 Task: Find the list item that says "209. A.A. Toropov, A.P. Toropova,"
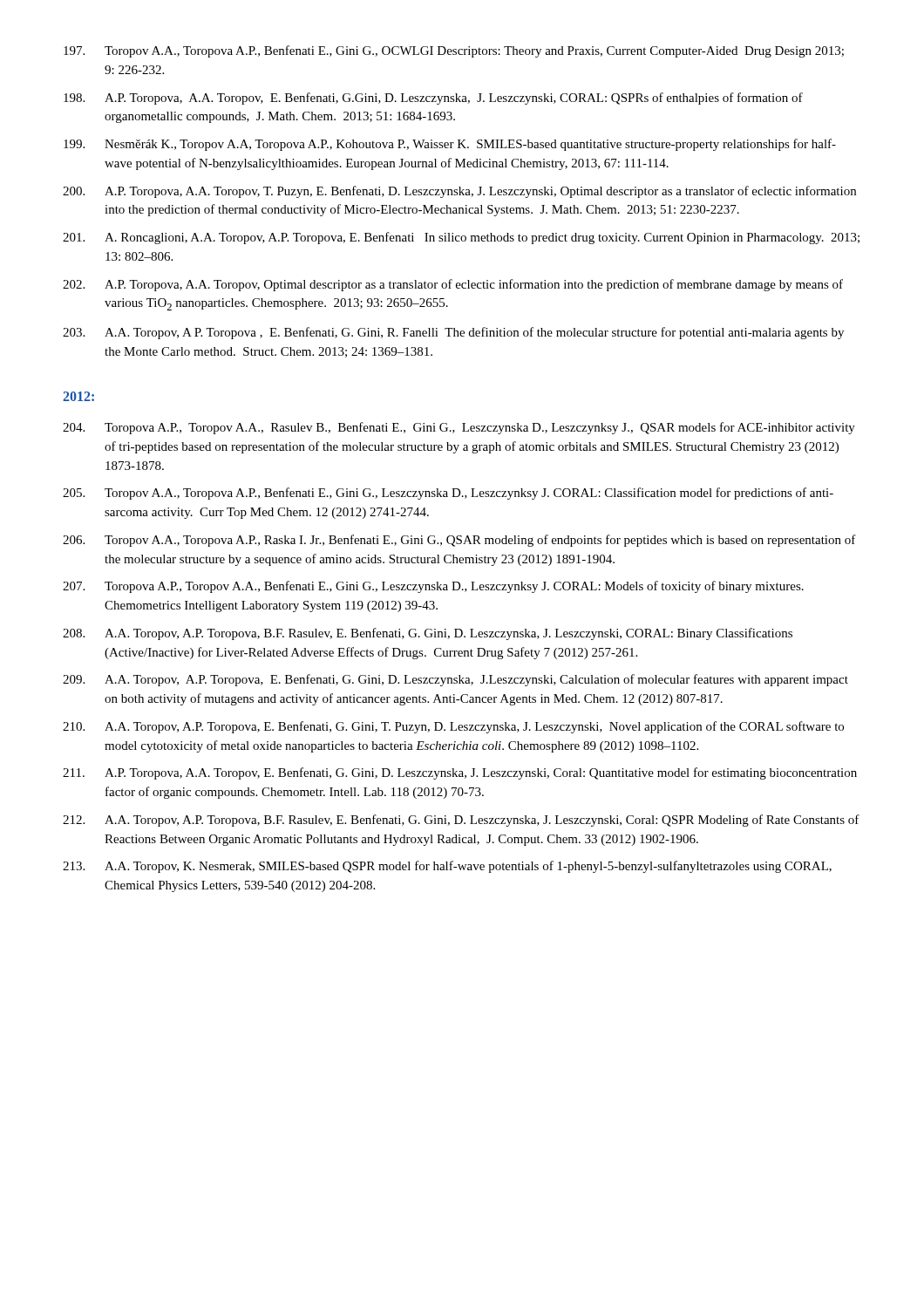462,690
